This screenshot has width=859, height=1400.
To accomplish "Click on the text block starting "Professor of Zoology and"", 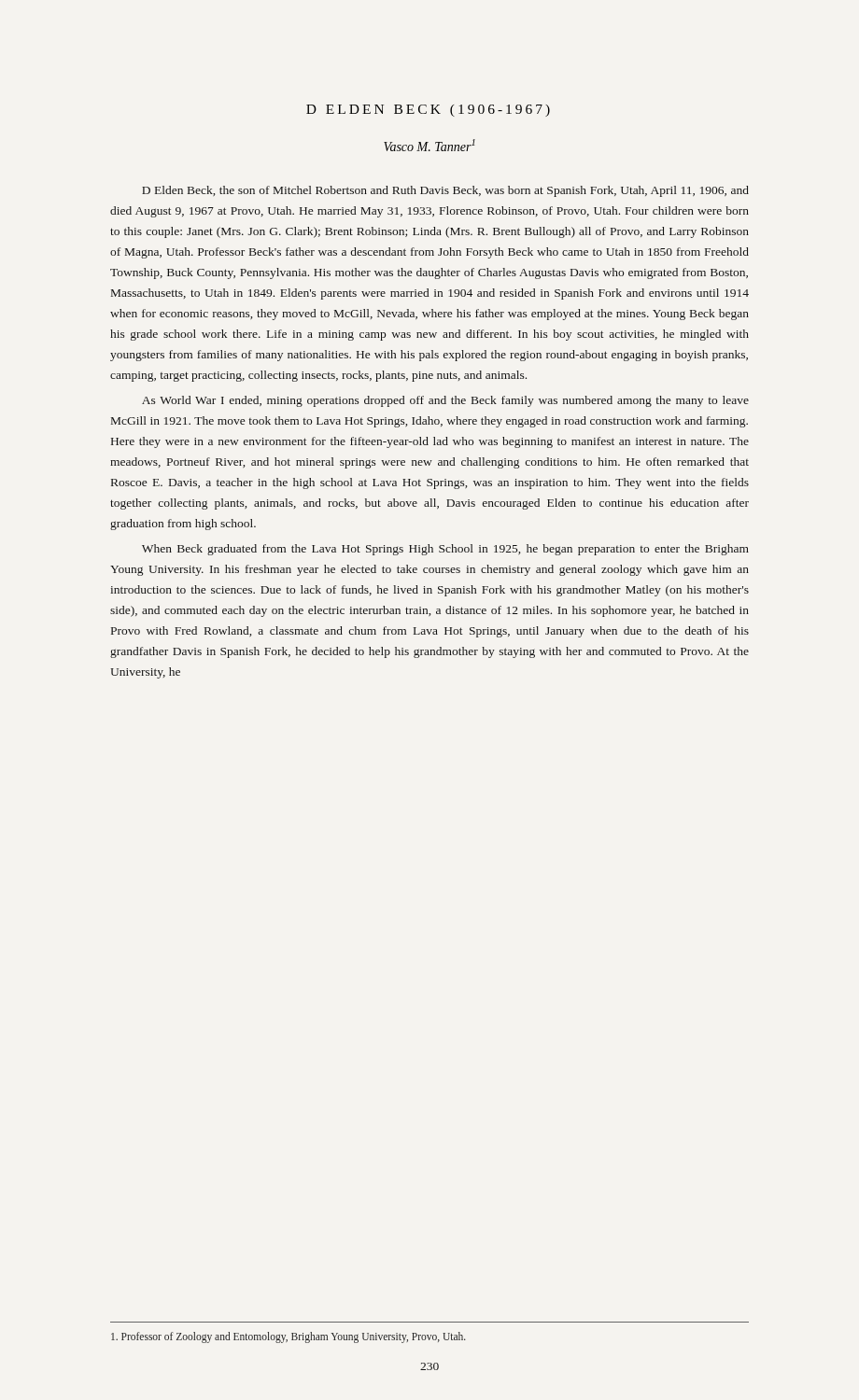I will 288,1337.
